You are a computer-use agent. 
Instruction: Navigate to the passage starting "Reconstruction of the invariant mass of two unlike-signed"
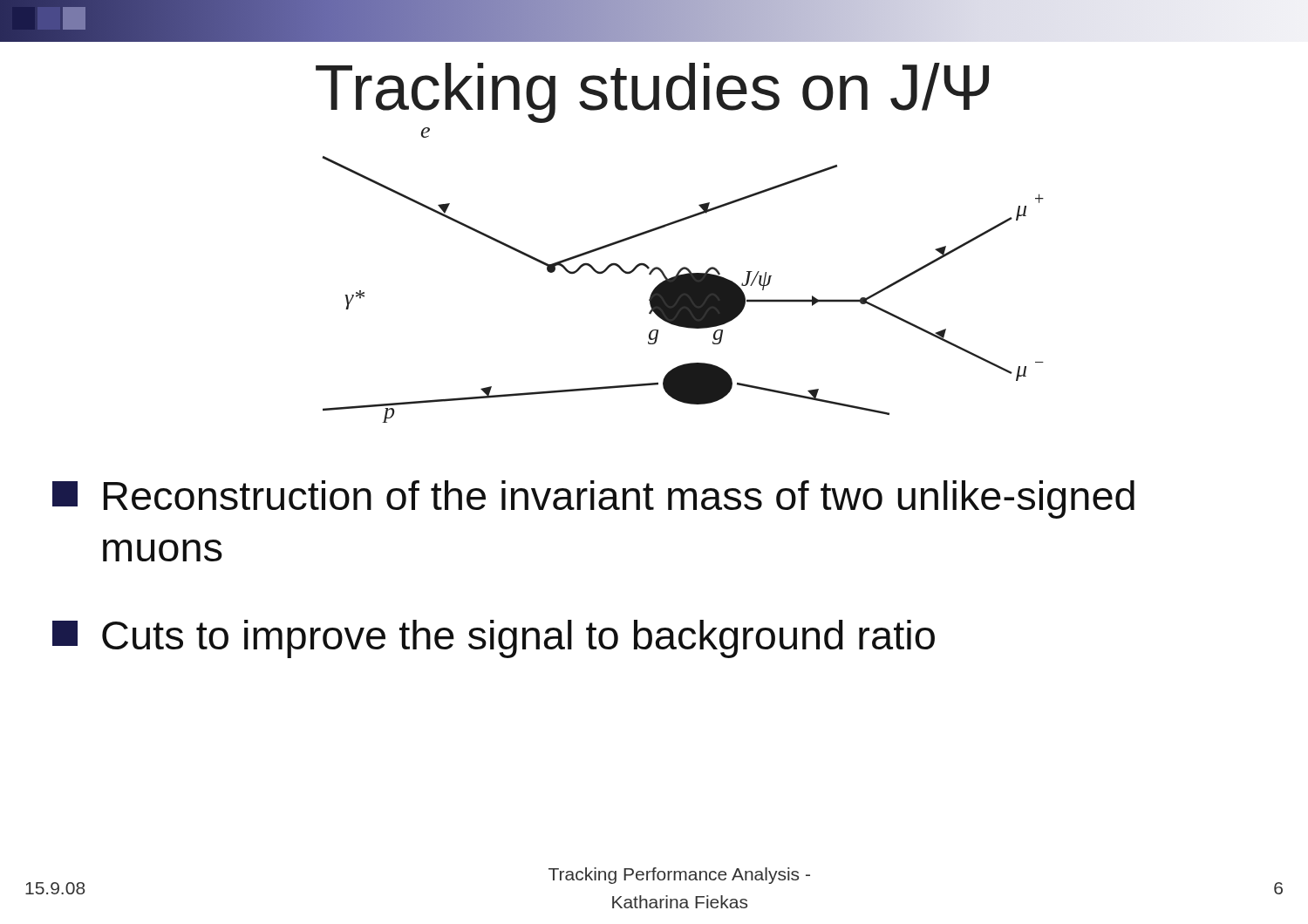645,522
